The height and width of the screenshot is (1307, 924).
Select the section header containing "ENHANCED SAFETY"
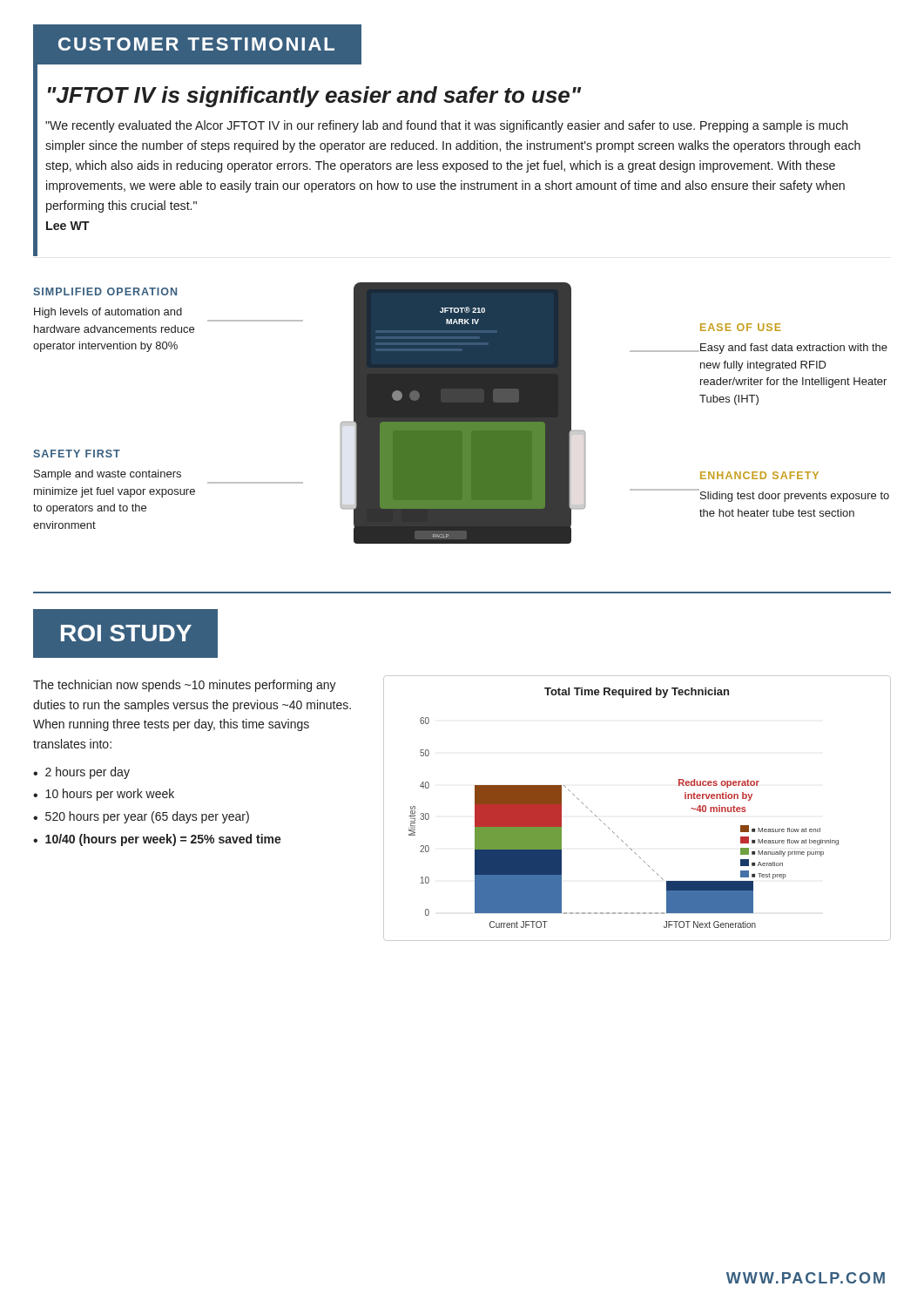[x=760, y=476]
